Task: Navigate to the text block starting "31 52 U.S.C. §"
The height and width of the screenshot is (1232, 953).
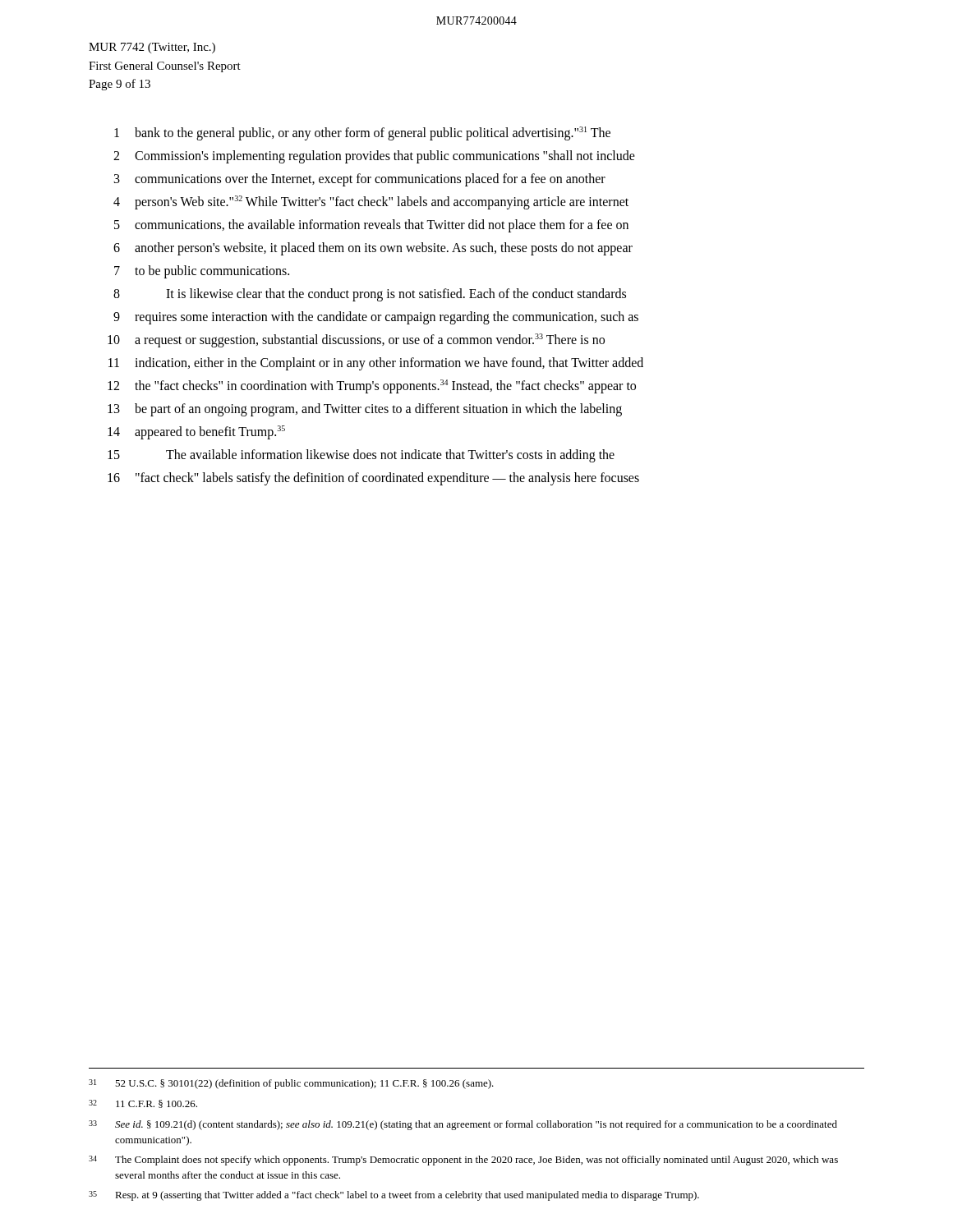Action: click(291, 1083)
